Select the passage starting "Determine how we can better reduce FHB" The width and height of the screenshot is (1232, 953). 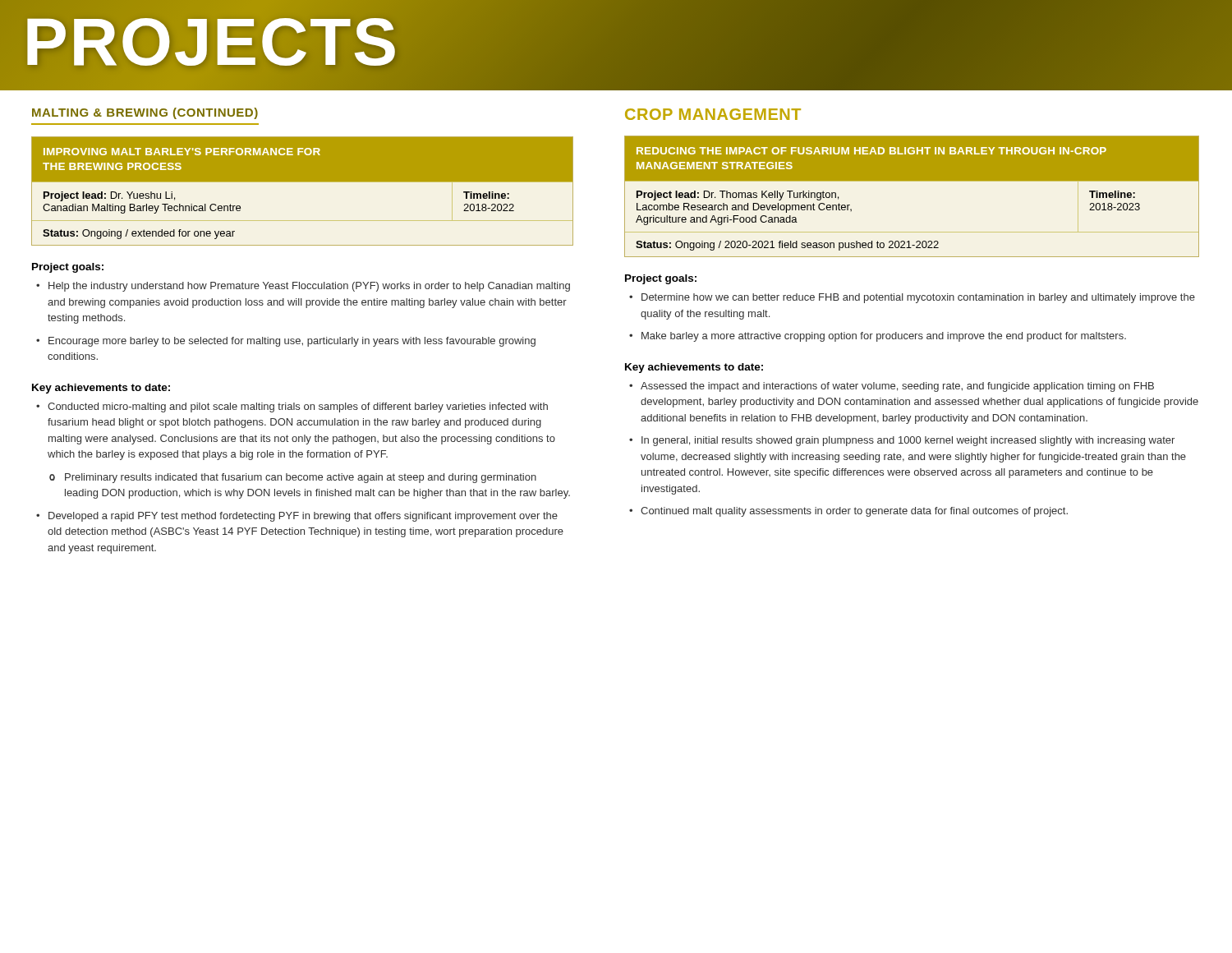[x=918, y=305]
